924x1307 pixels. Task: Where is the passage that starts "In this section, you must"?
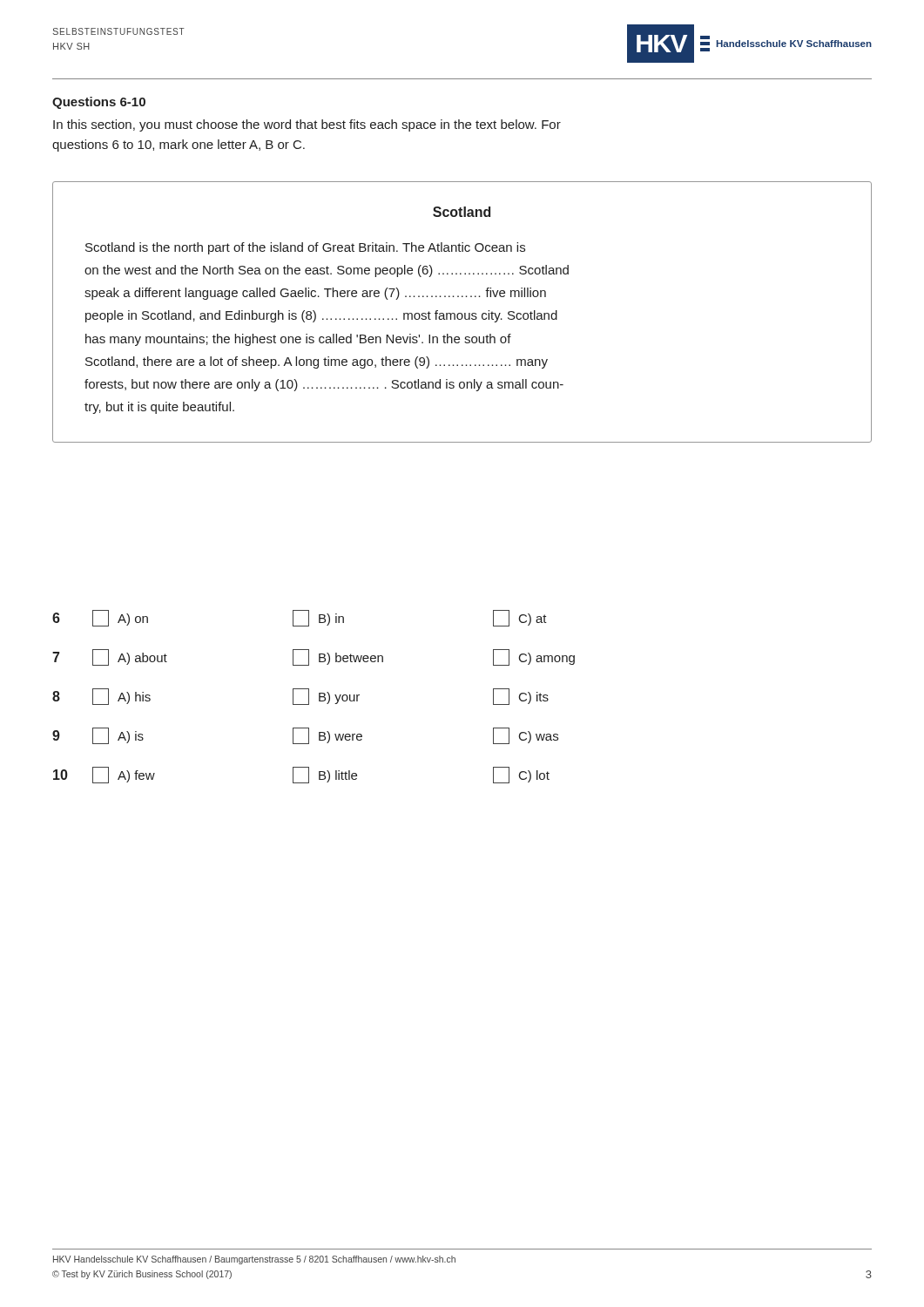(306, 134)
